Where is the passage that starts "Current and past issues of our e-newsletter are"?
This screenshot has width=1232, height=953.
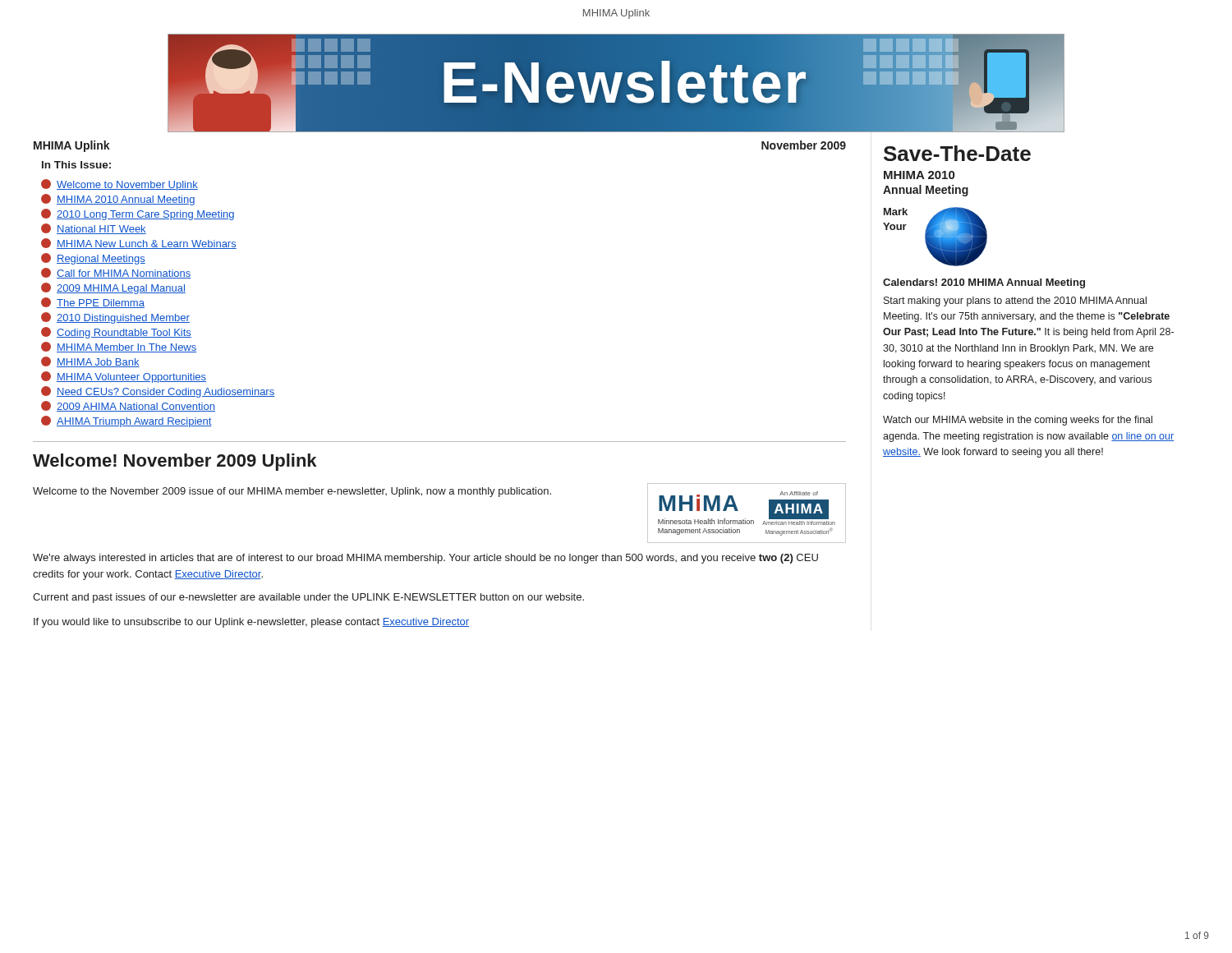[x=309, y=597]
